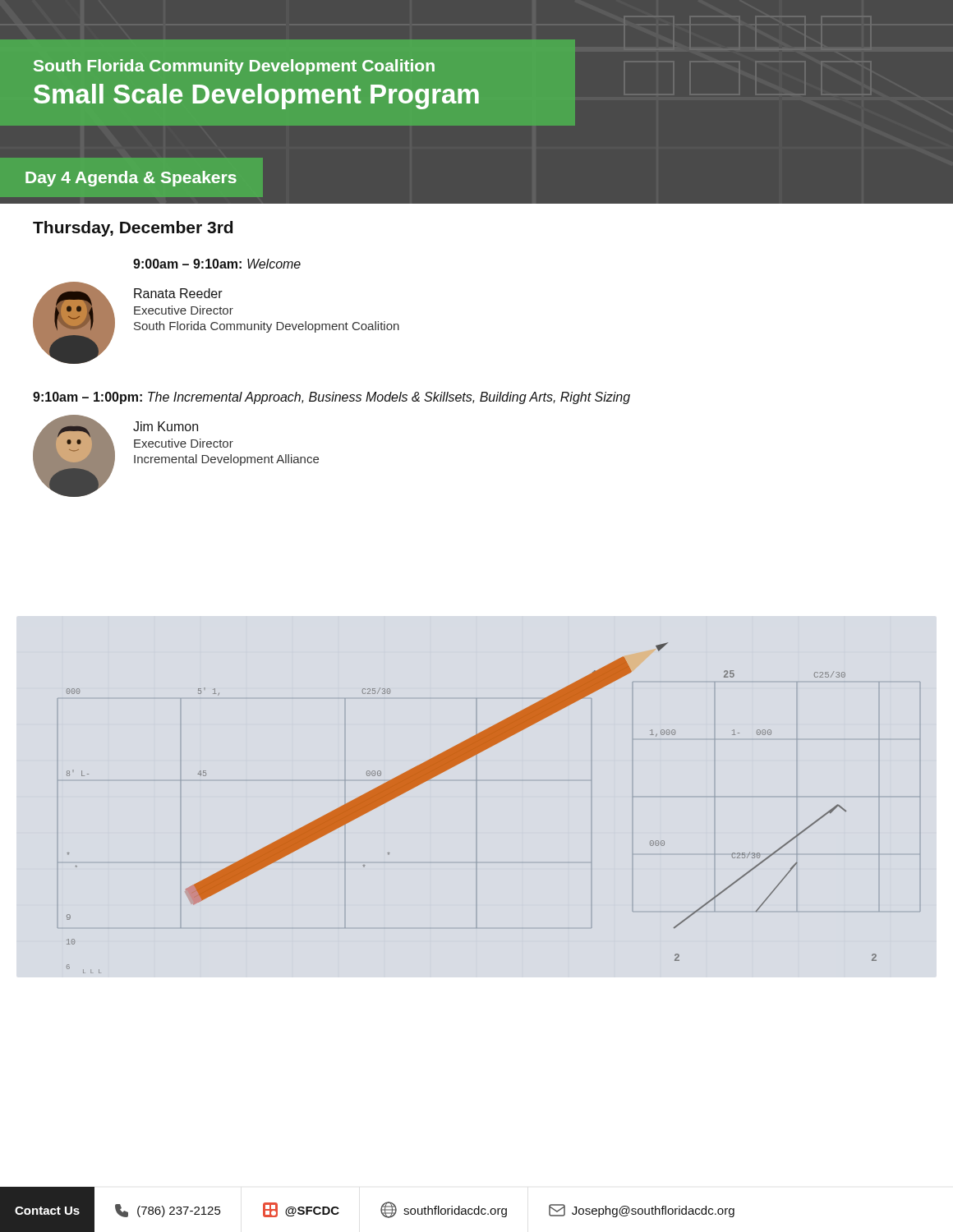Point to "Thursday, December 3rd"
Image resolution: width=953 pixels, height=1232 pixels.
pyautogui.click(x=133, y=227)
